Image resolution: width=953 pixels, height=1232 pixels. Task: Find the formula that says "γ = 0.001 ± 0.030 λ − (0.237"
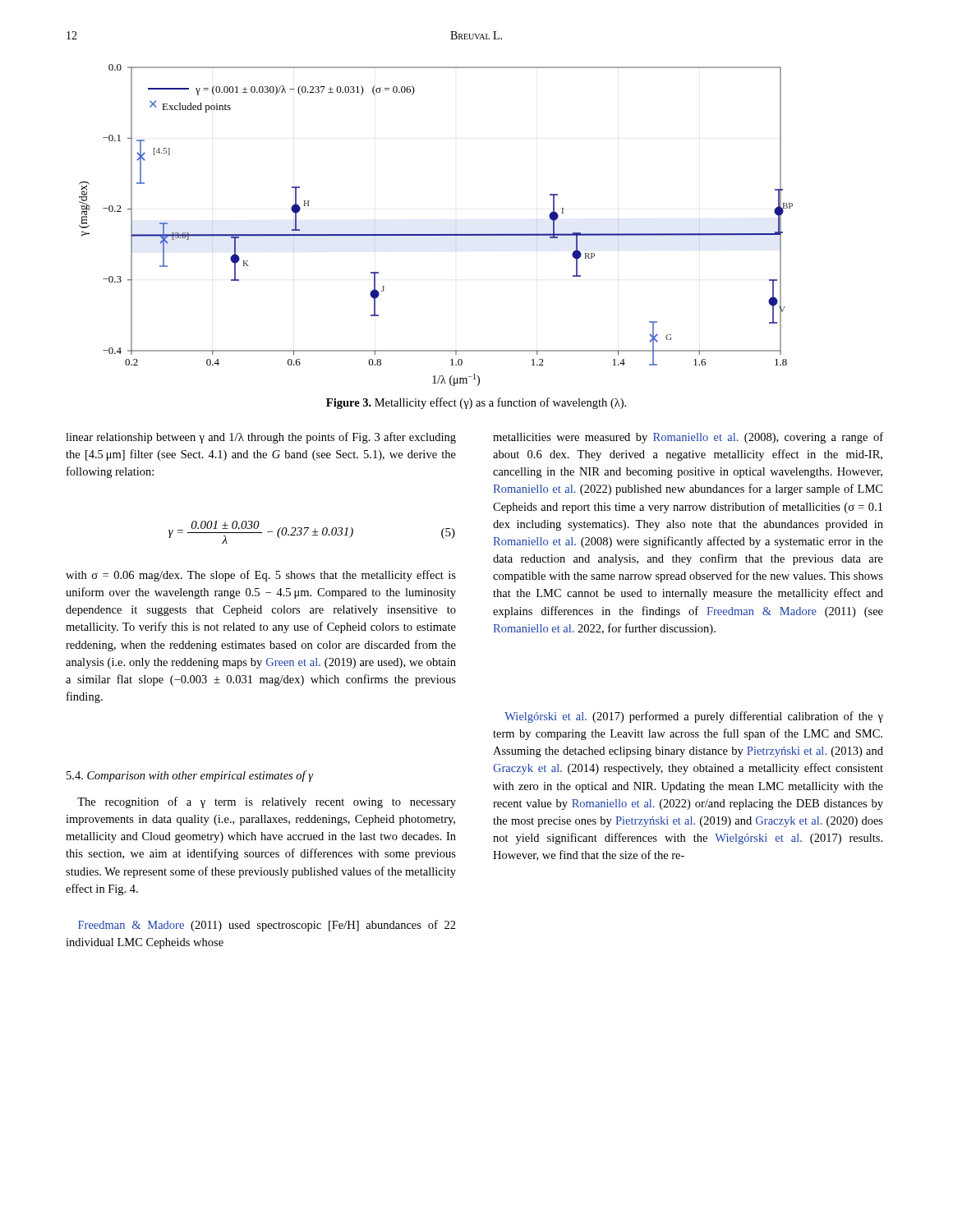tap(261, 533)
